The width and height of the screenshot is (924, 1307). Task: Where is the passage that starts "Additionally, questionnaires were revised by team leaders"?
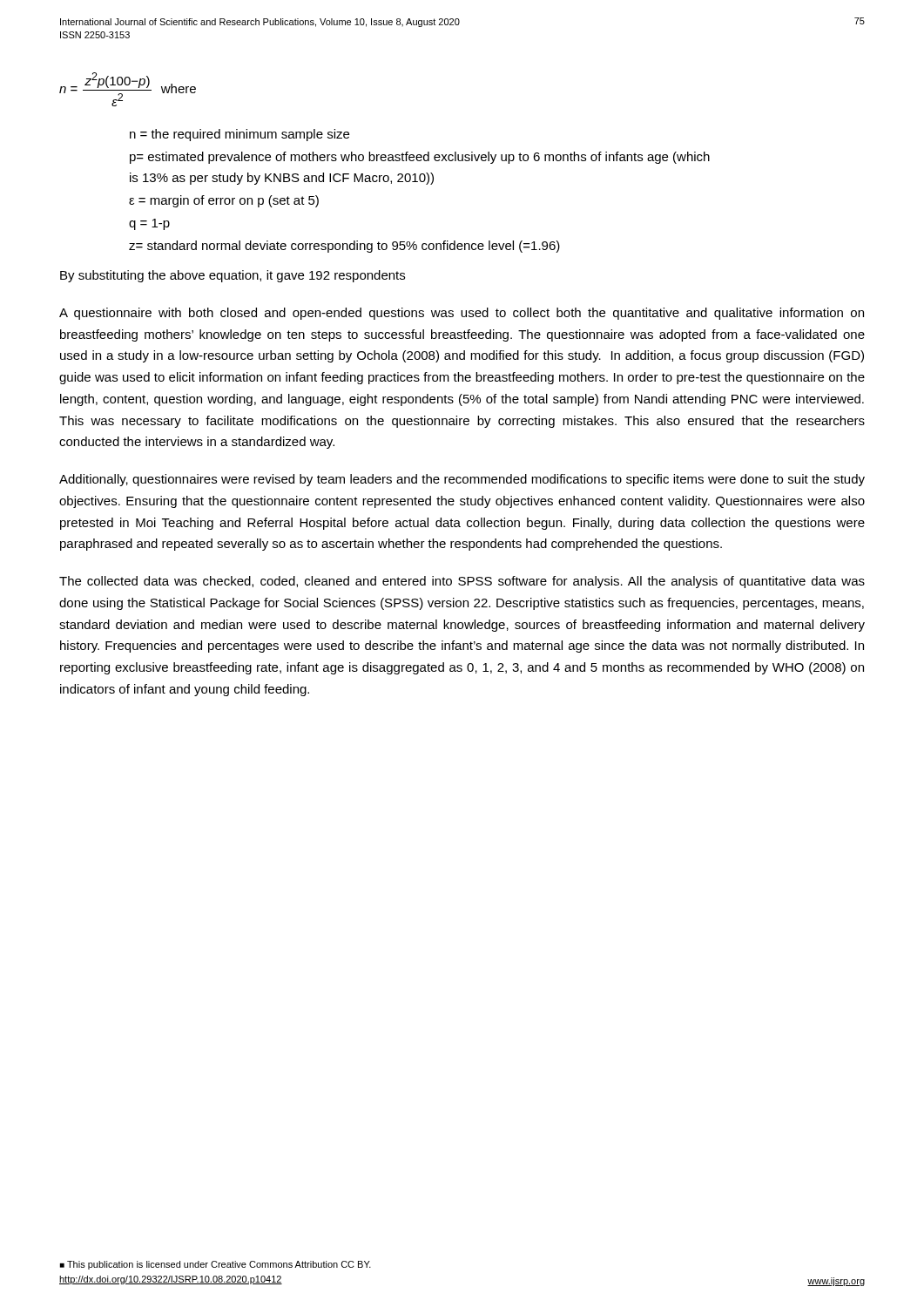[x=462, y=511]
